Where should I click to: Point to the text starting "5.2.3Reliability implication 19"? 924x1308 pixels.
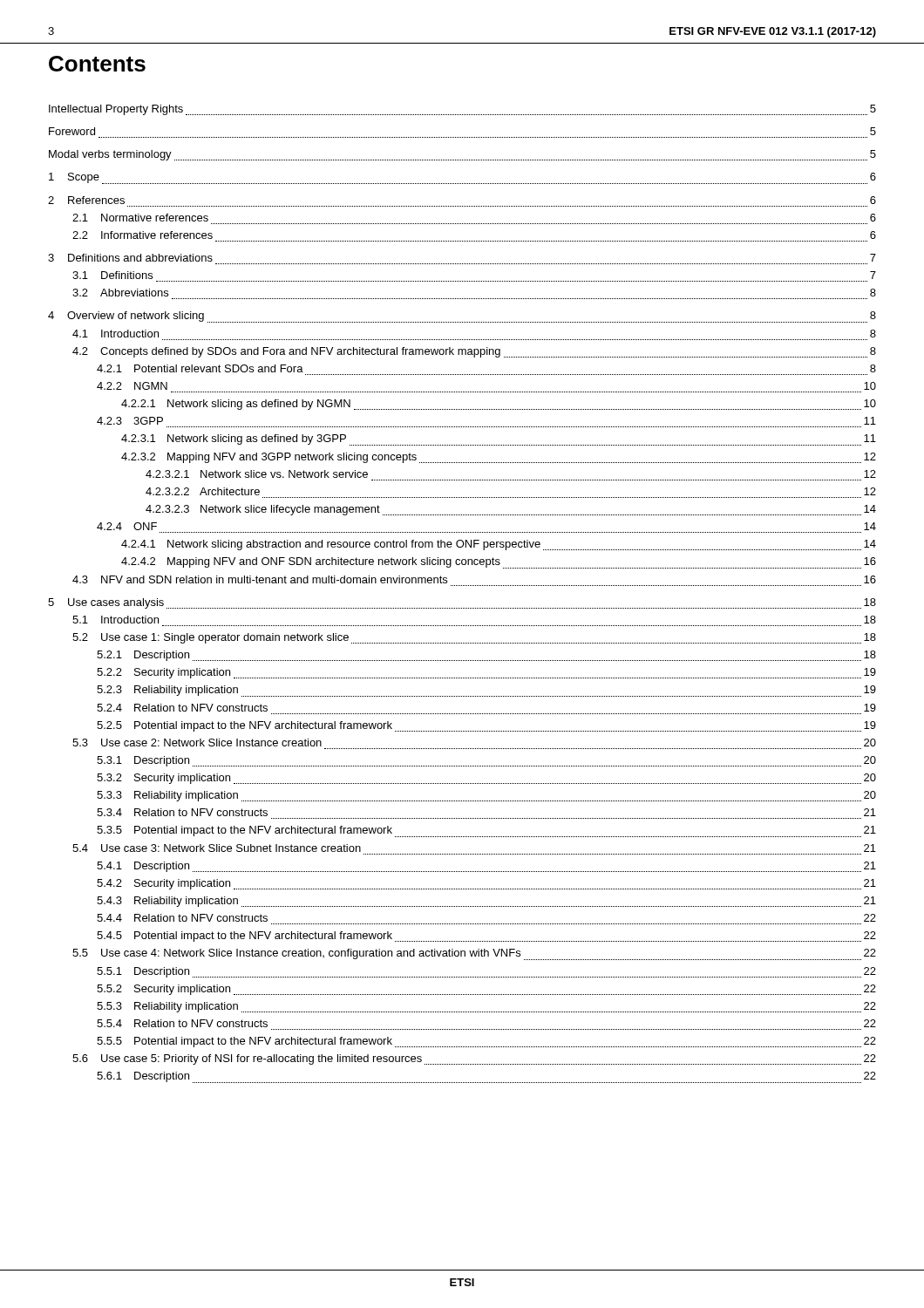[486, 690]
